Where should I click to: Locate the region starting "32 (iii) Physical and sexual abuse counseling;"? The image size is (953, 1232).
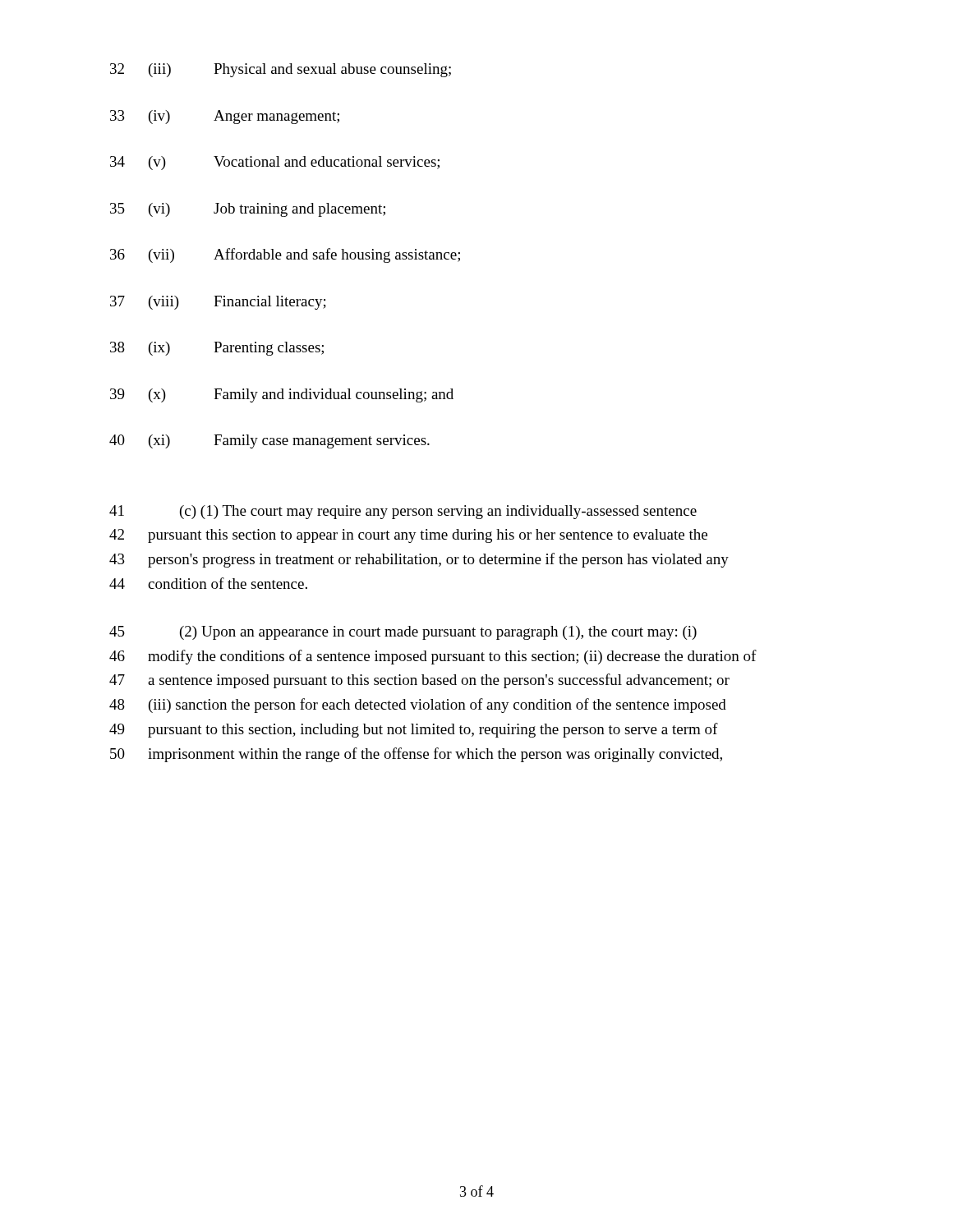coord(281,70)
